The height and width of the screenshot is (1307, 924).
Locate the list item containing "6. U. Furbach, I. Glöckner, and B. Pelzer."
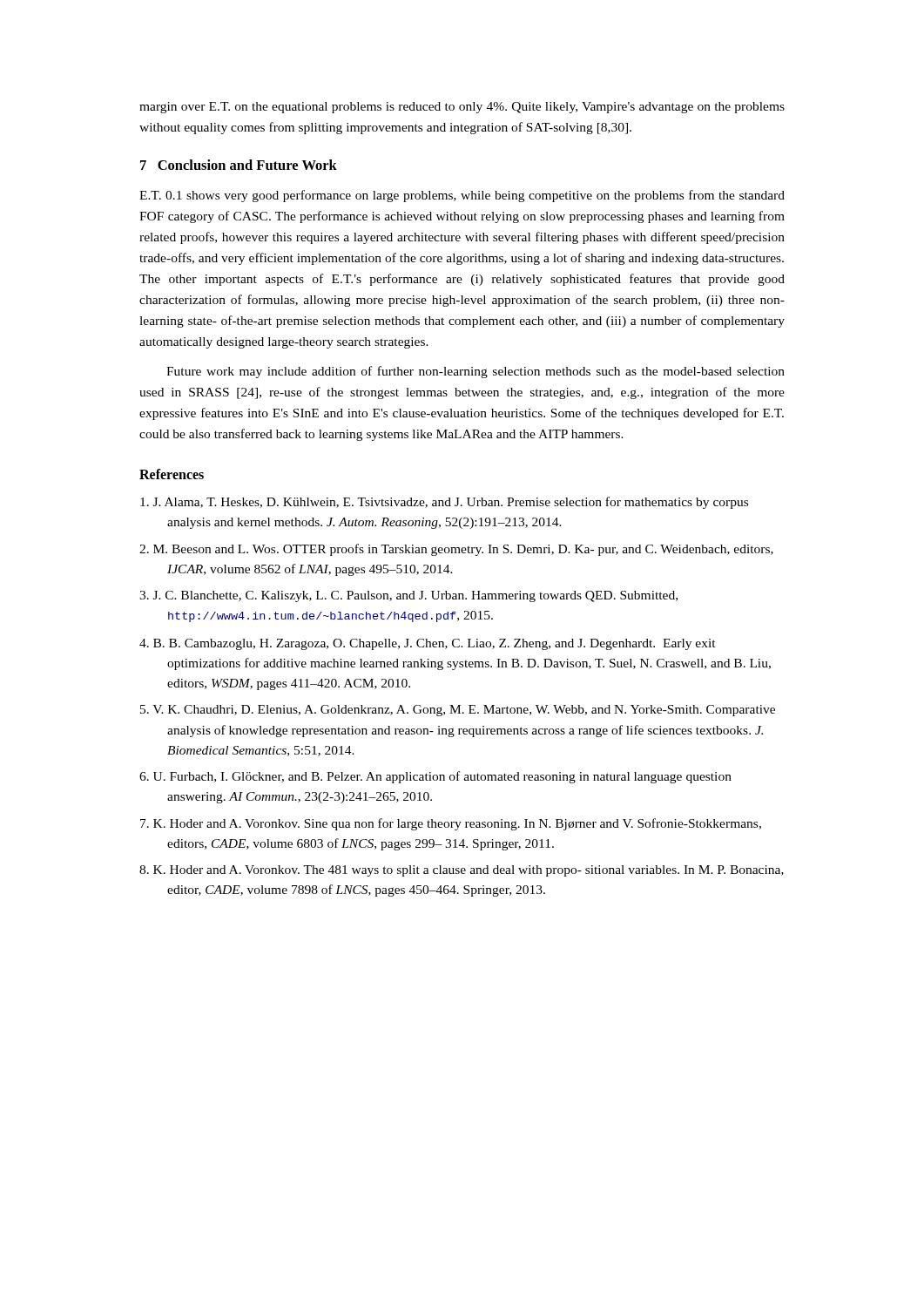pyautogui.click(x=435, y=786)
